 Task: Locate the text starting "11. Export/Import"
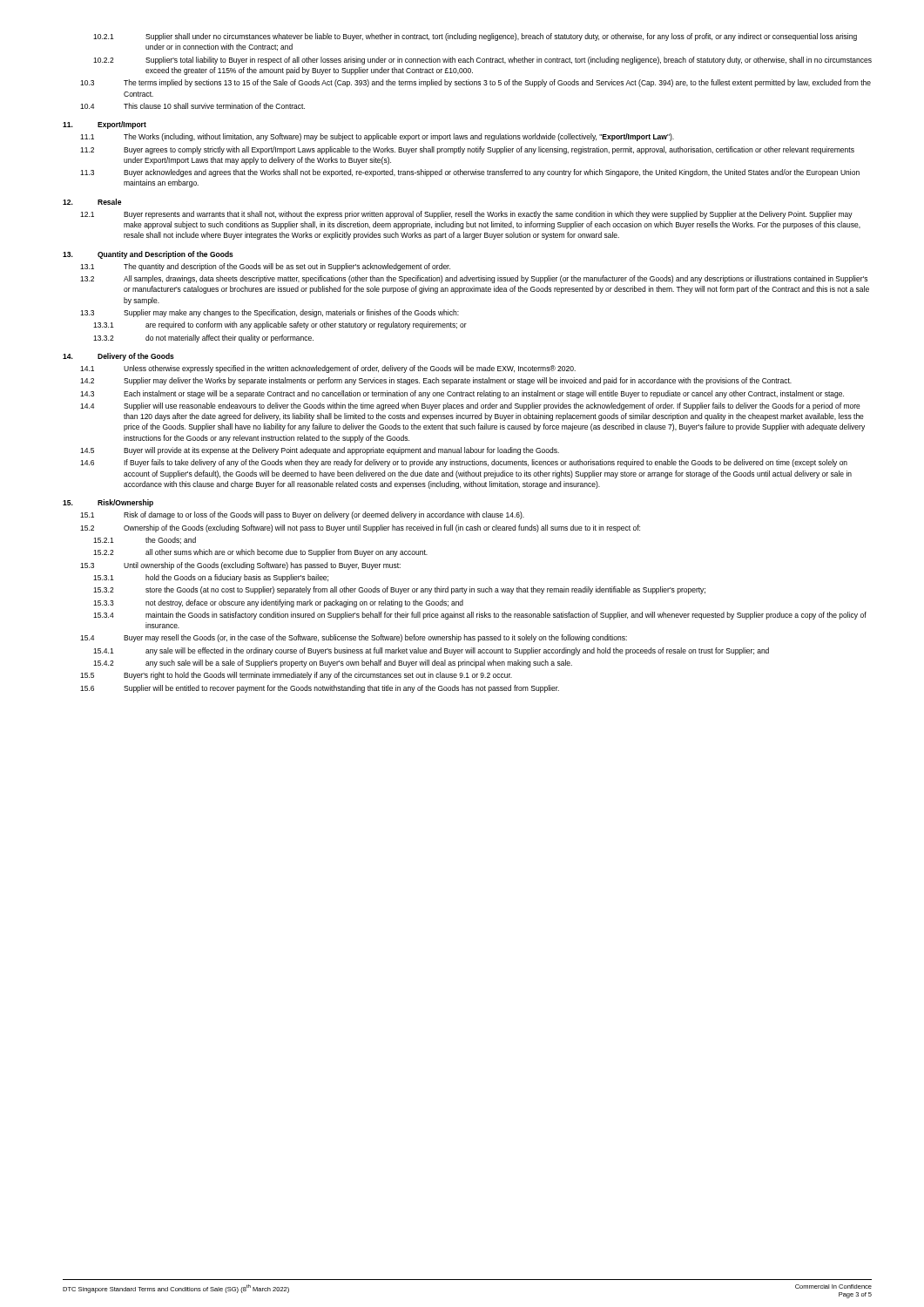[x=467, y=125]
